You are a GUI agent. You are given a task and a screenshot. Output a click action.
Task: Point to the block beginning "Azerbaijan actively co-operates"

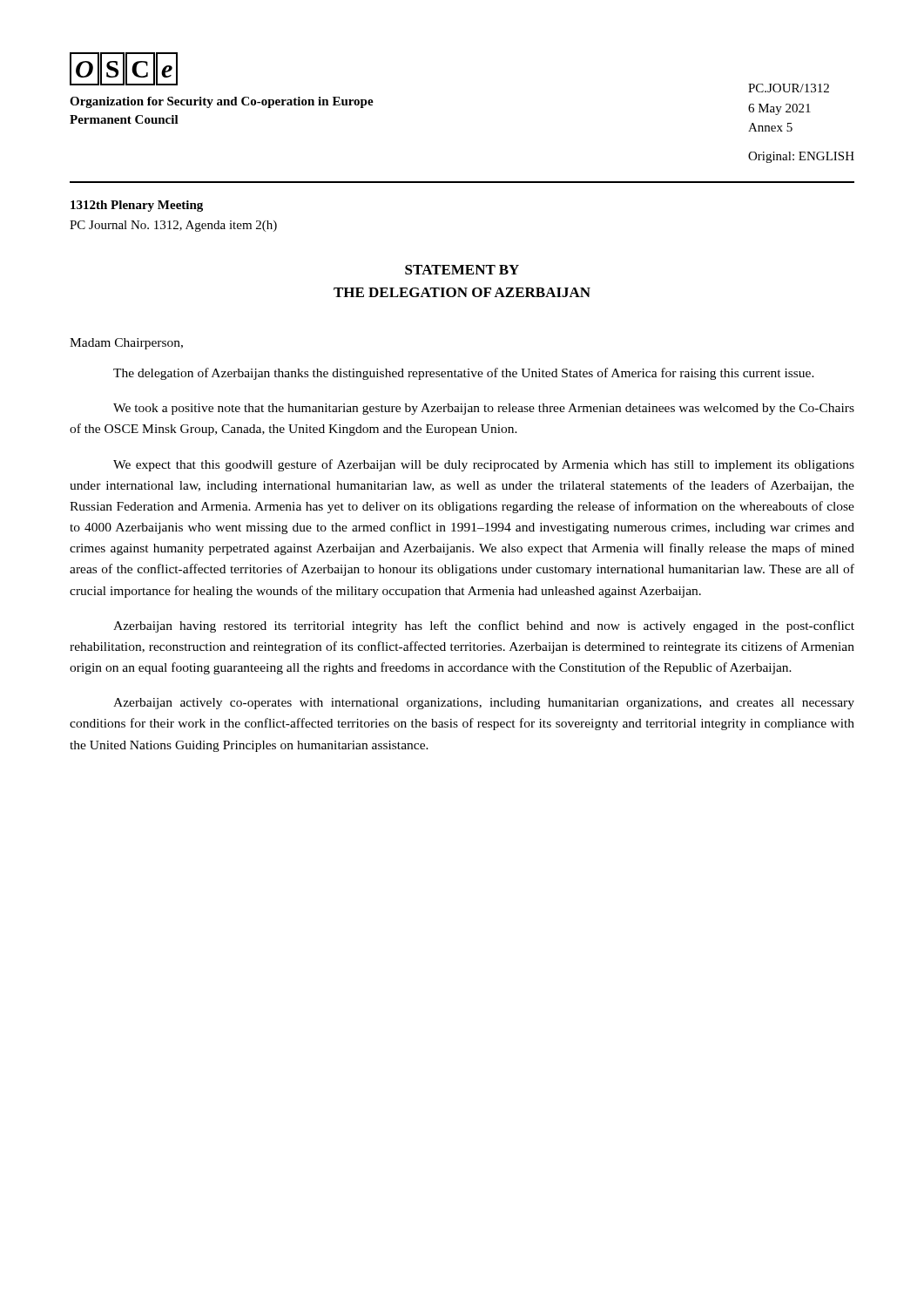click(462, 724)
